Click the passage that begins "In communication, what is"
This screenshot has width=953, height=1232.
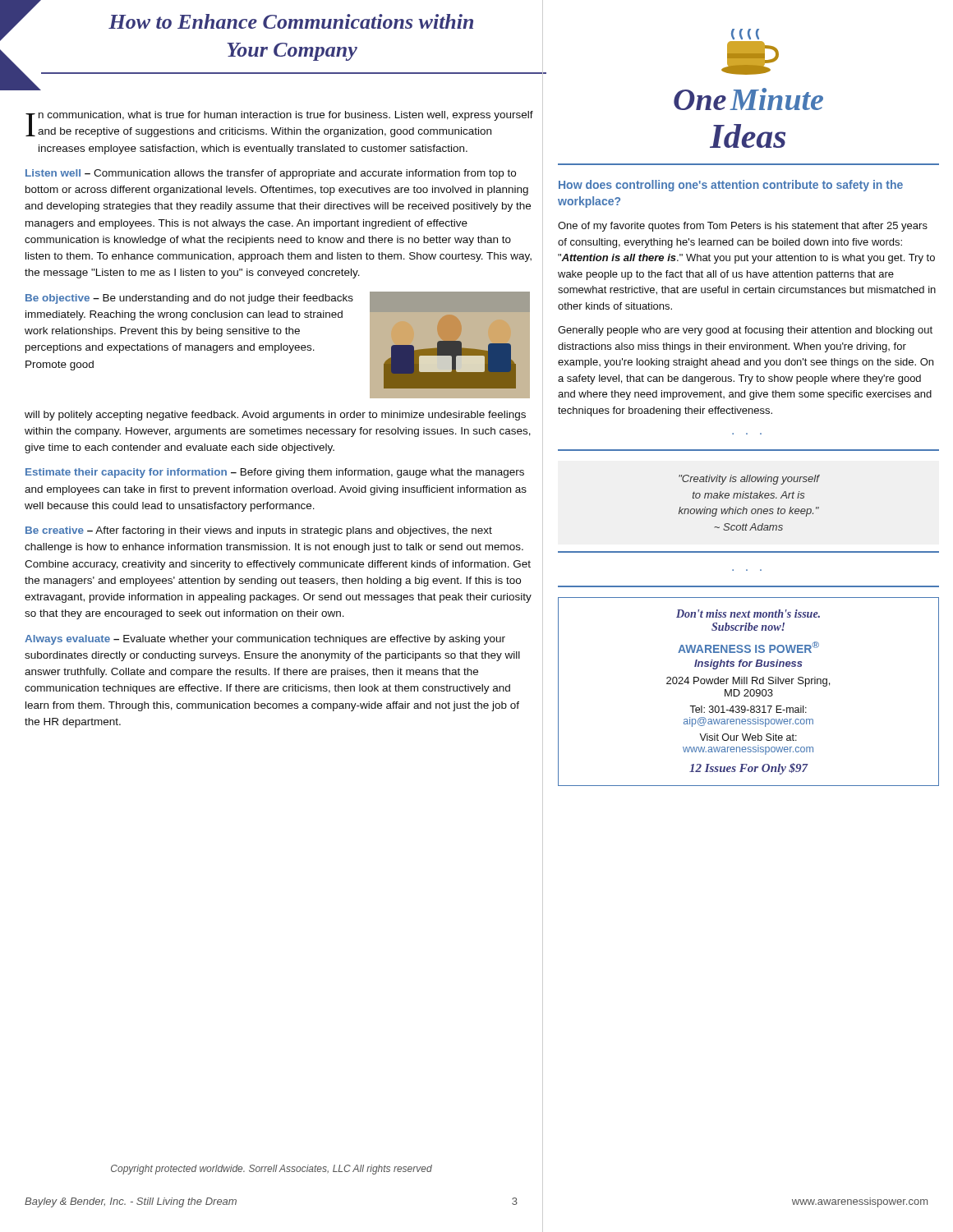click(279, 130)
